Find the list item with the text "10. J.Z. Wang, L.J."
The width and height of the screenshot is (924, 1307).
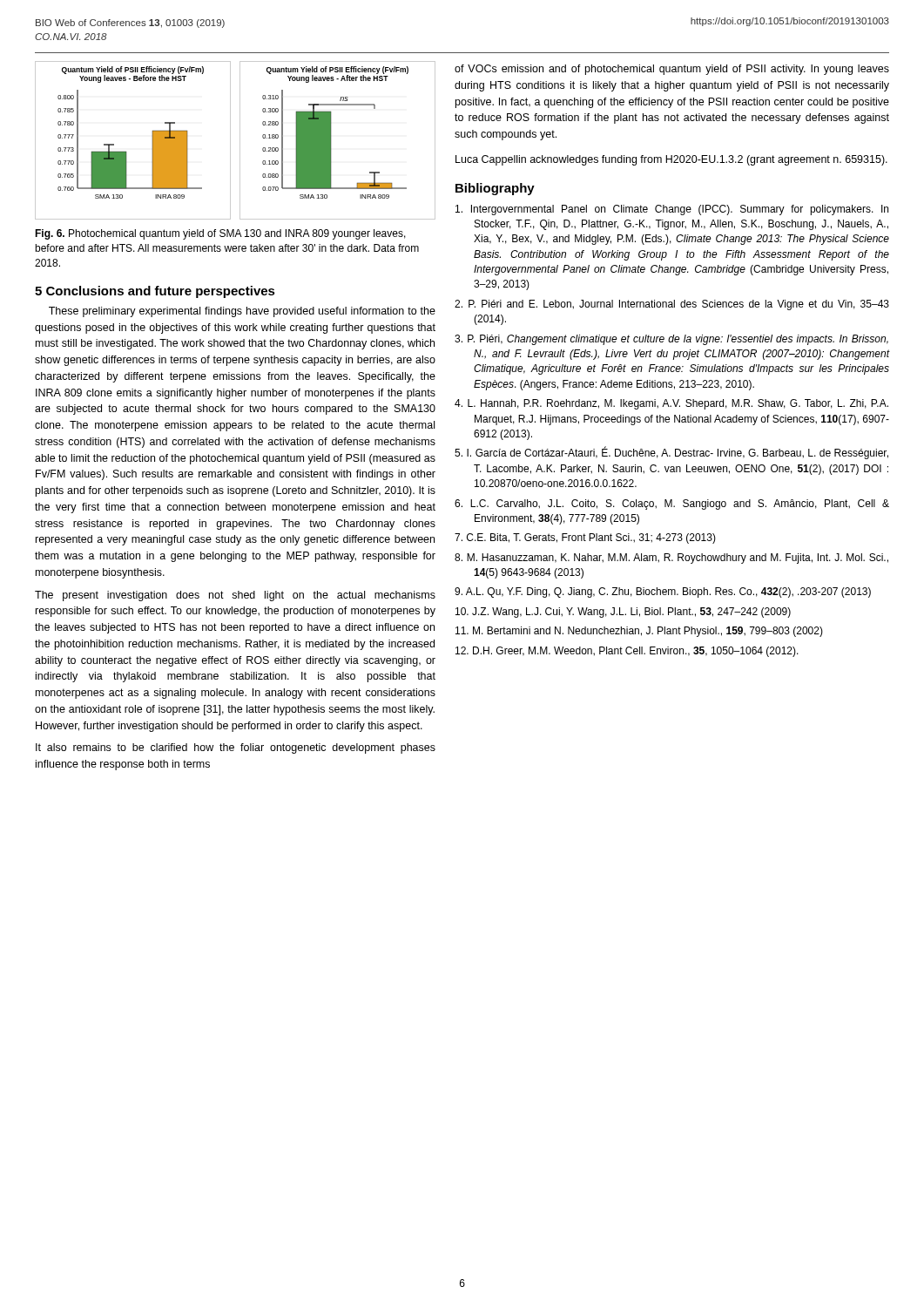pyautogui.click(x=623, y=612)
